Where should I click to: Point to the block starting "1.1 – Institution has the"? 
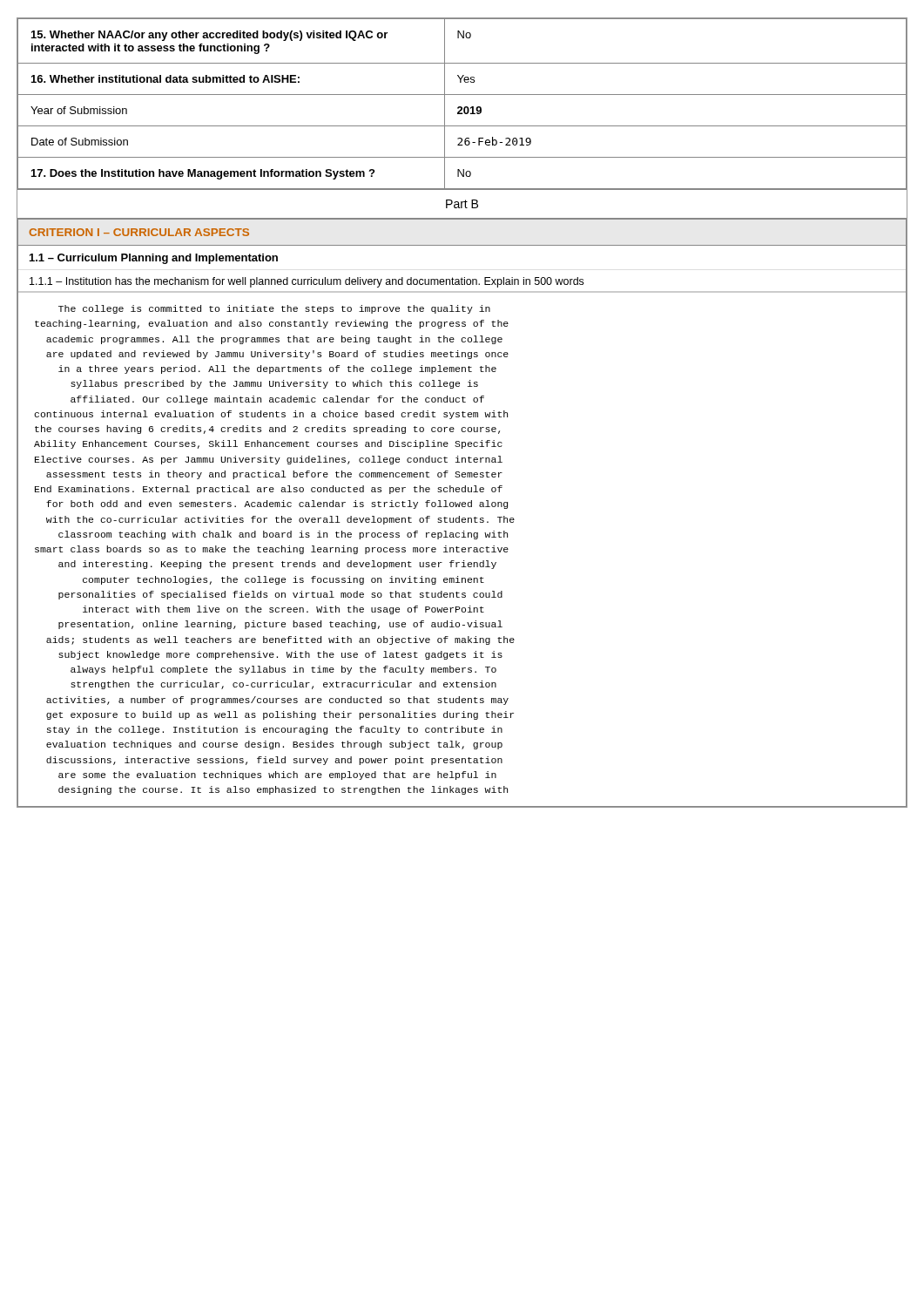point(306,281)
